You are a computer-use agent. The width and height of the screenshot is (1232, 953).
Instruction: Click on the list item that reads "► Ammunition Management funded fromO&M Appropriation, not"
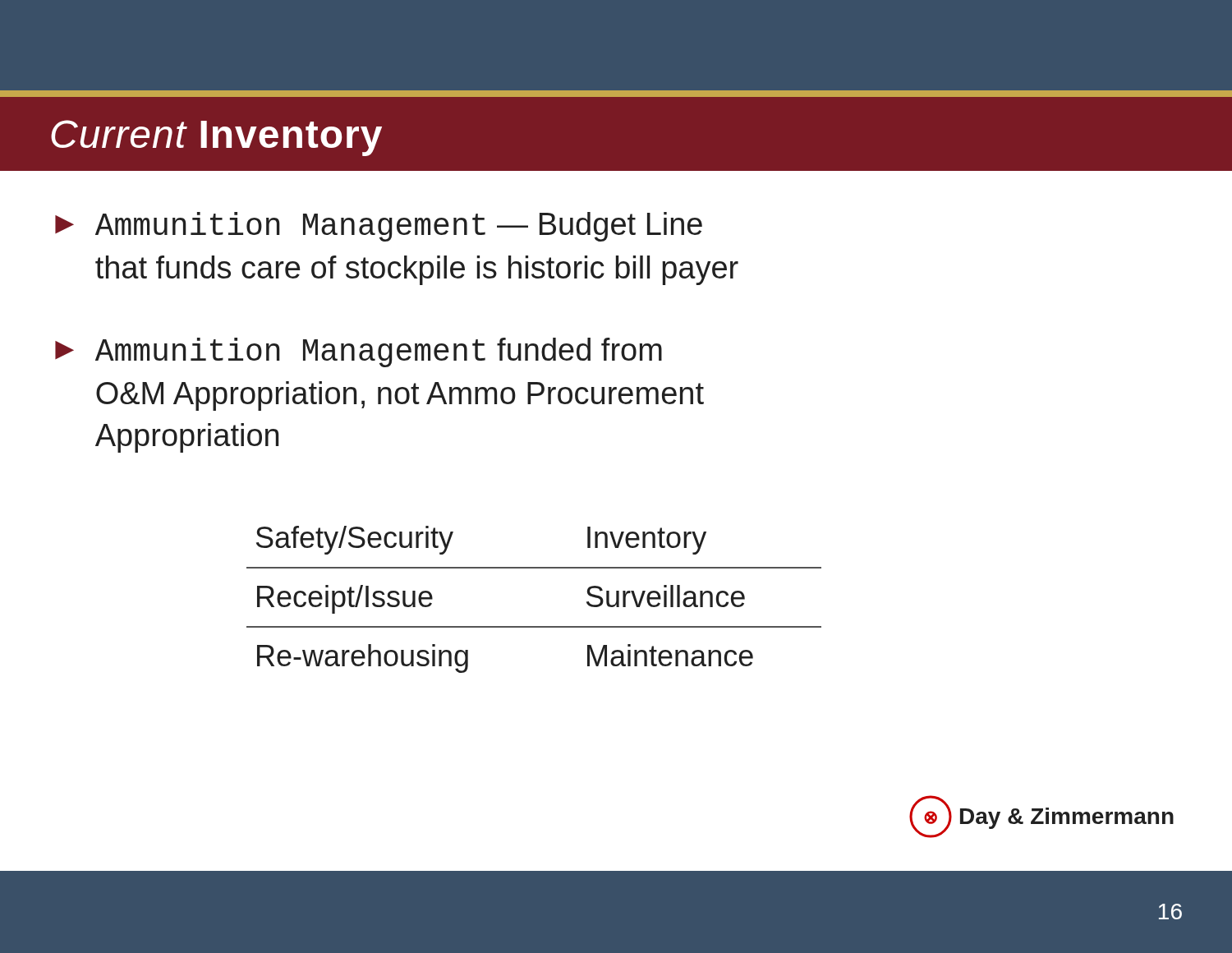(x=377, y=393)
